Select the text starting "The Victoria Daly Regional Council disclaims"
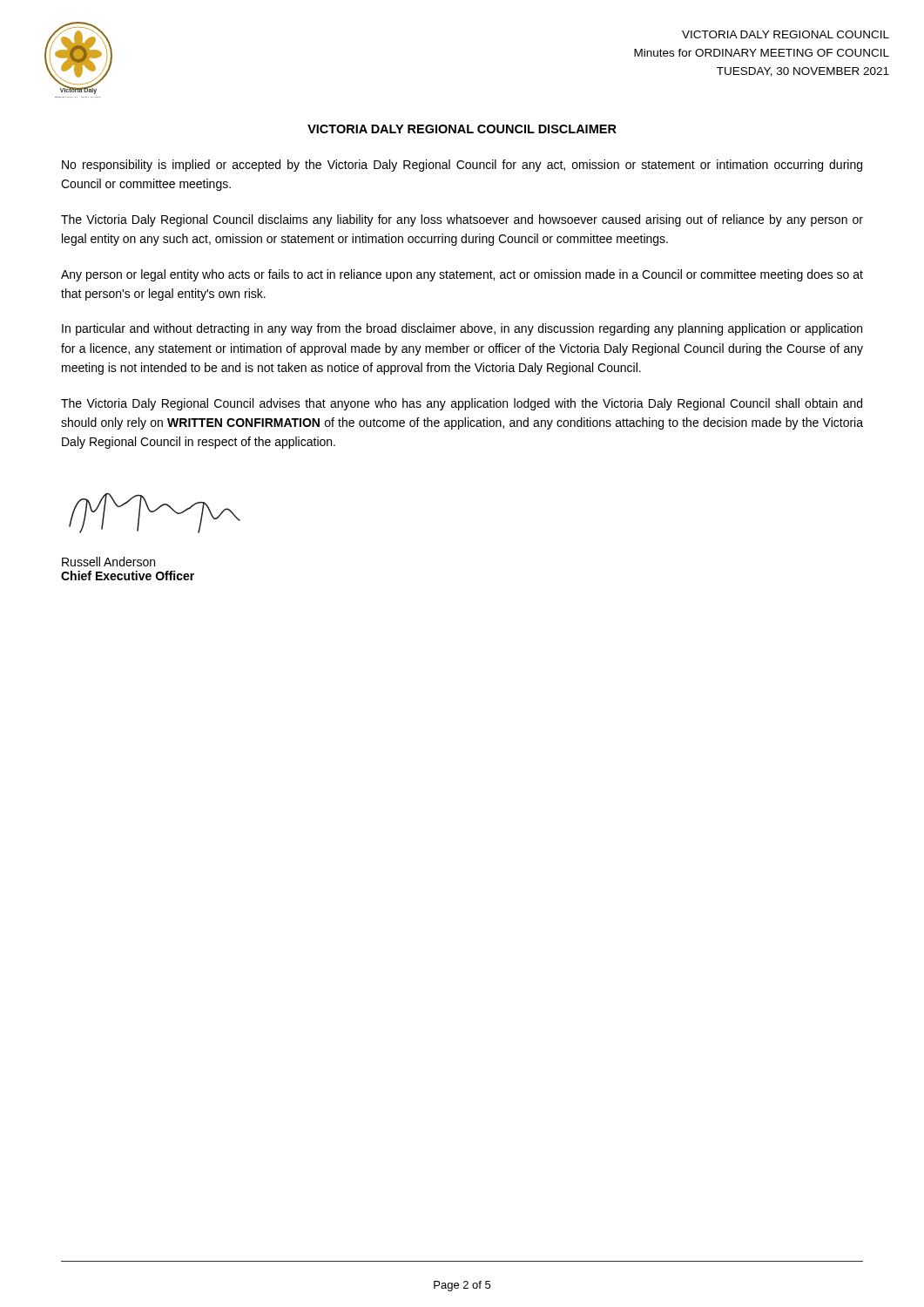This screenshot has height=1307, width=924. tap(462, 229)
